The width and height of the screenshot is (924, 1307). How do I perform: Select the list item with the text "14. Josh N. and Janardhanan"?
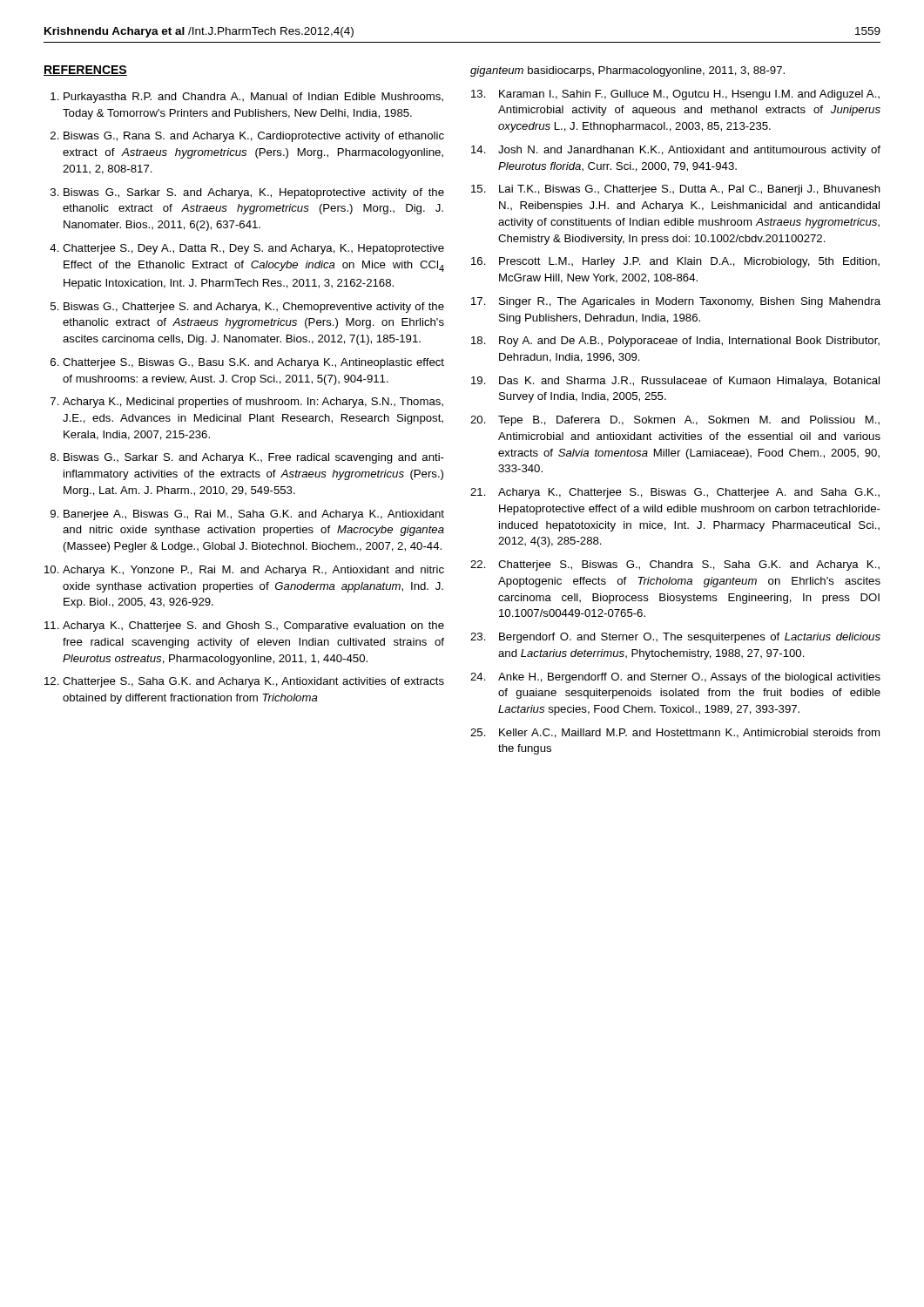click(x=675, y=158)
